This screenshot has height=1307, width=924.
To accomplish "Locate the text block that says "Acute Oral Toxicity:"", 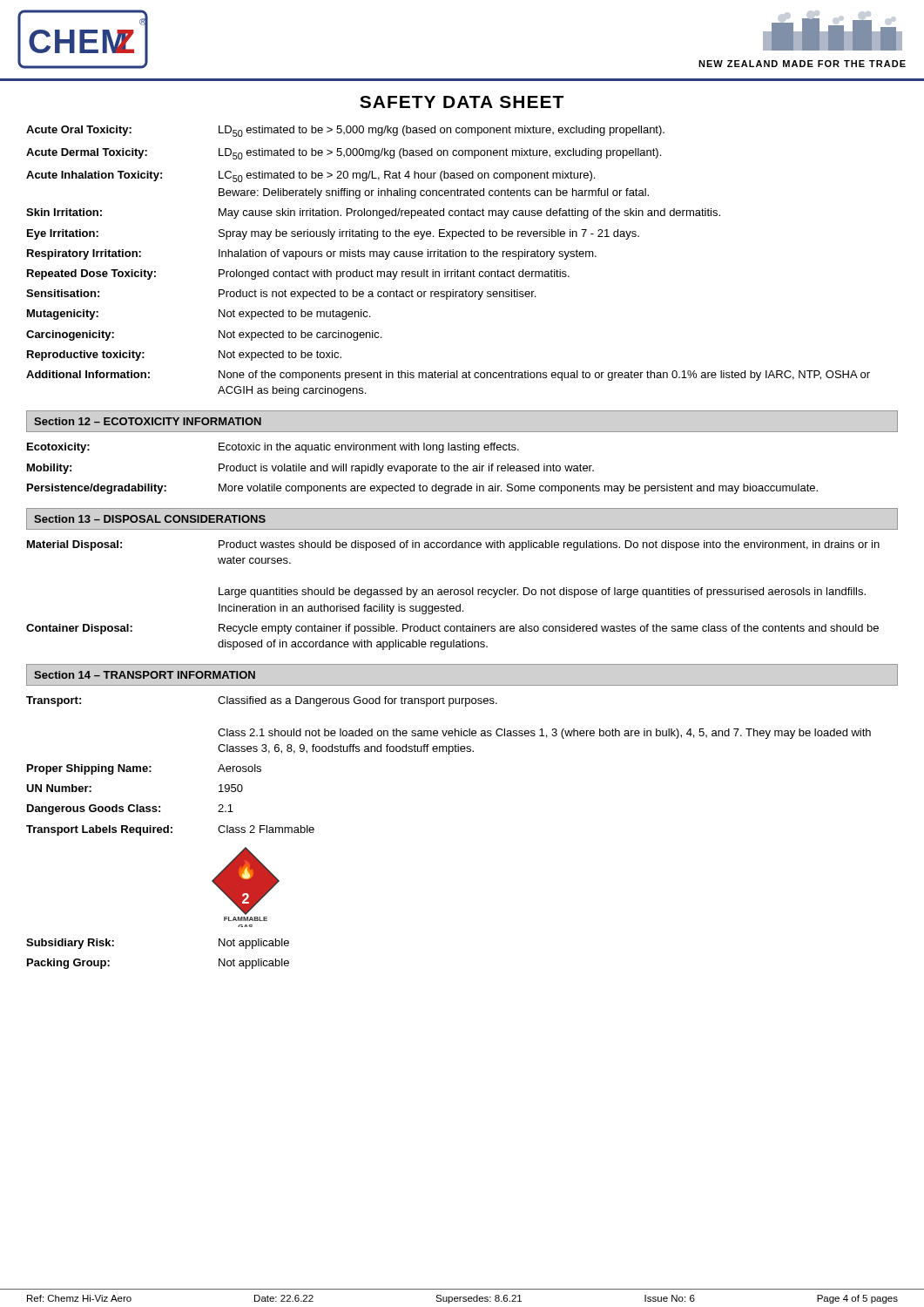I will [x=462, y=131].
